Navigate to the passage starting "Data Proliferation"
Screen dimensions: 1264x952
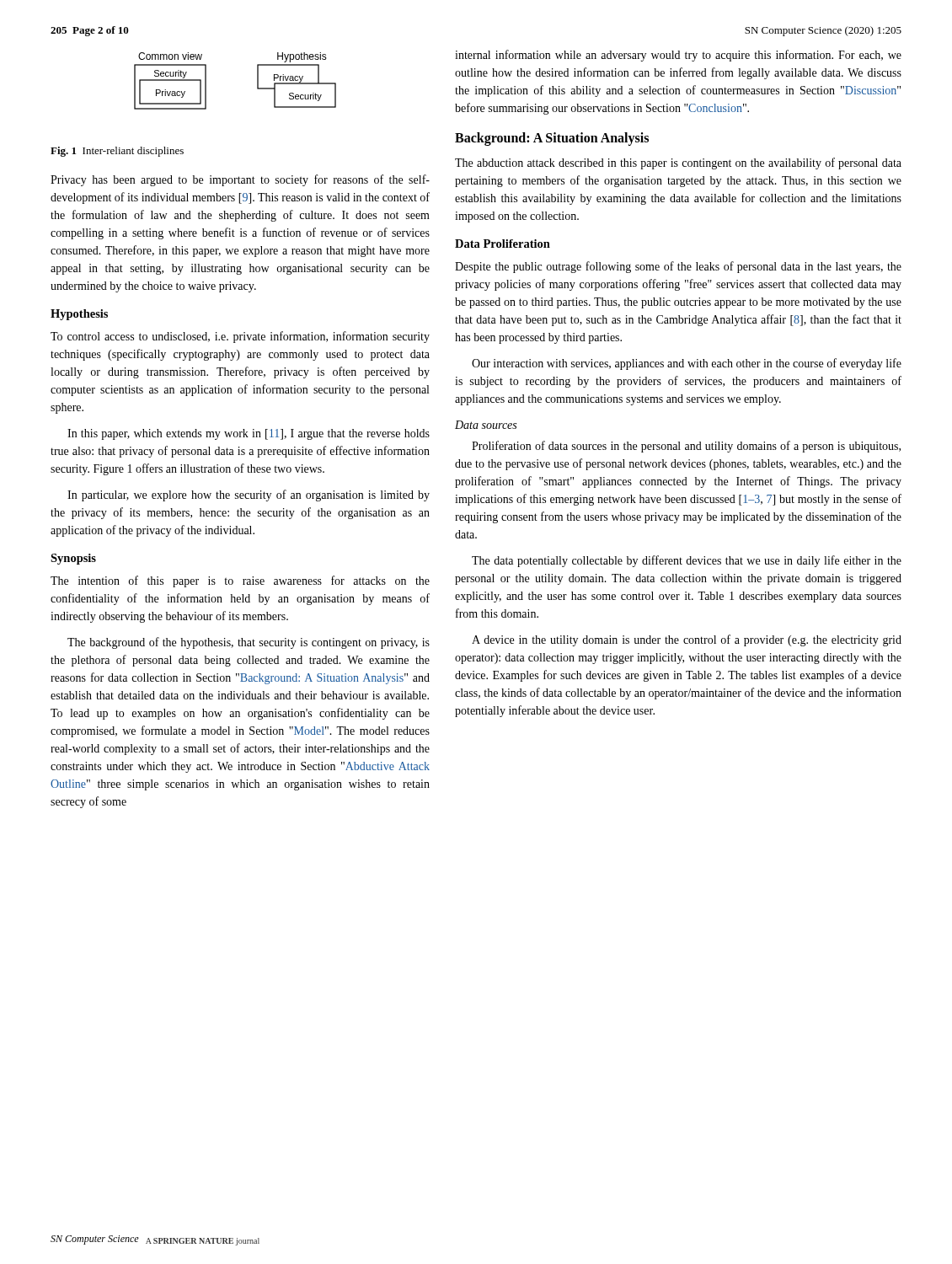[x=503, y=244]
